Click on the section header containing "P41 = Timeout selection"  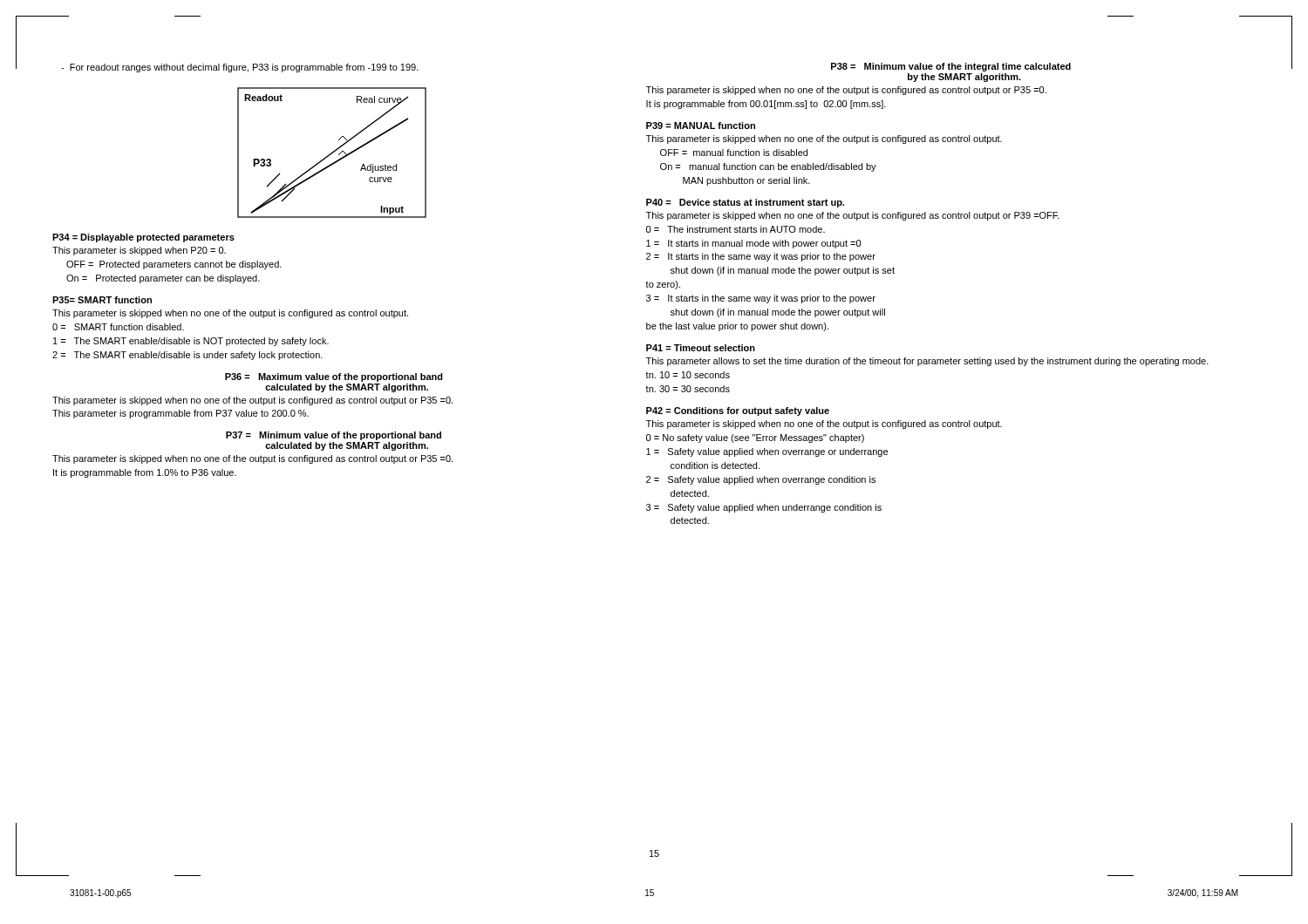(700, 348)
